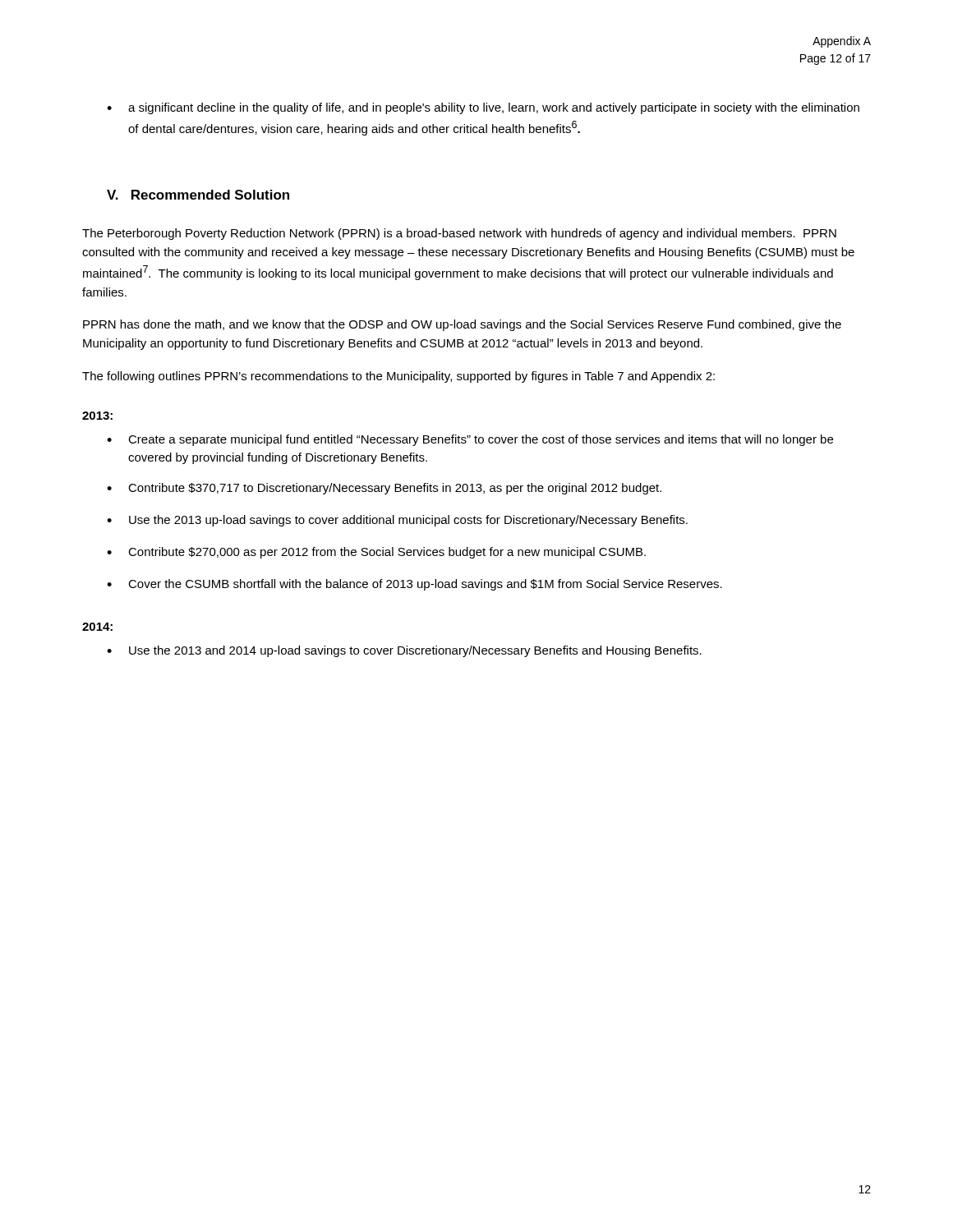Viewport: 953px width, 1232px height.
Task: Click on the passage starting "The following outlines PPRN’s recommendations to the Municipality,"
Action: [x=399, y=375]
